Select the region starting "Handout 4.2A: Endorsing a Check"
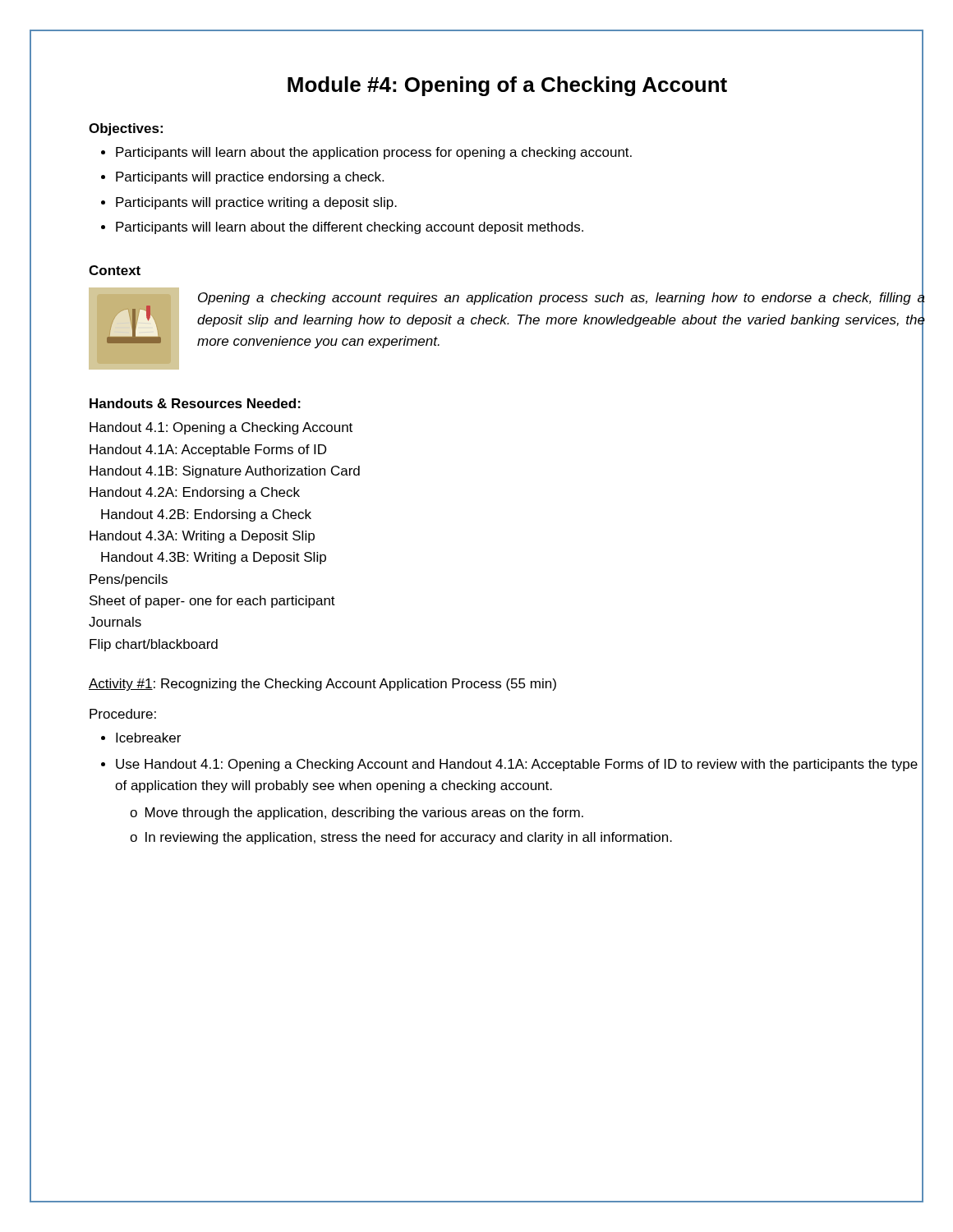This screenshot has height=1232, width=953. tap(194, 493)
